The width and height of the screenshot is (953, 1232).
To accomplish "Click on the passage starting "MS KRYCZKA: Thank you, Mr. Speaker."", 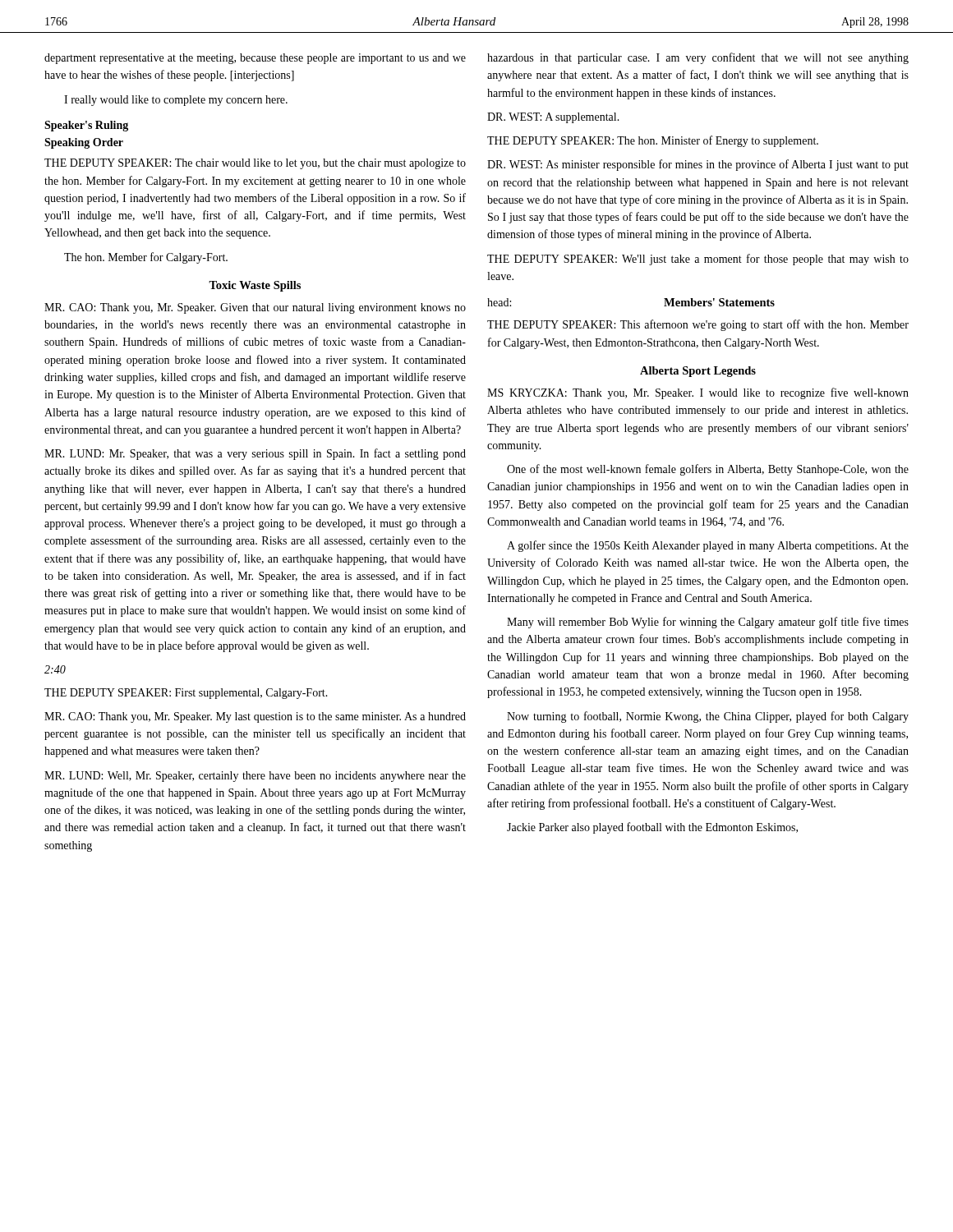I will pos(698,610).
